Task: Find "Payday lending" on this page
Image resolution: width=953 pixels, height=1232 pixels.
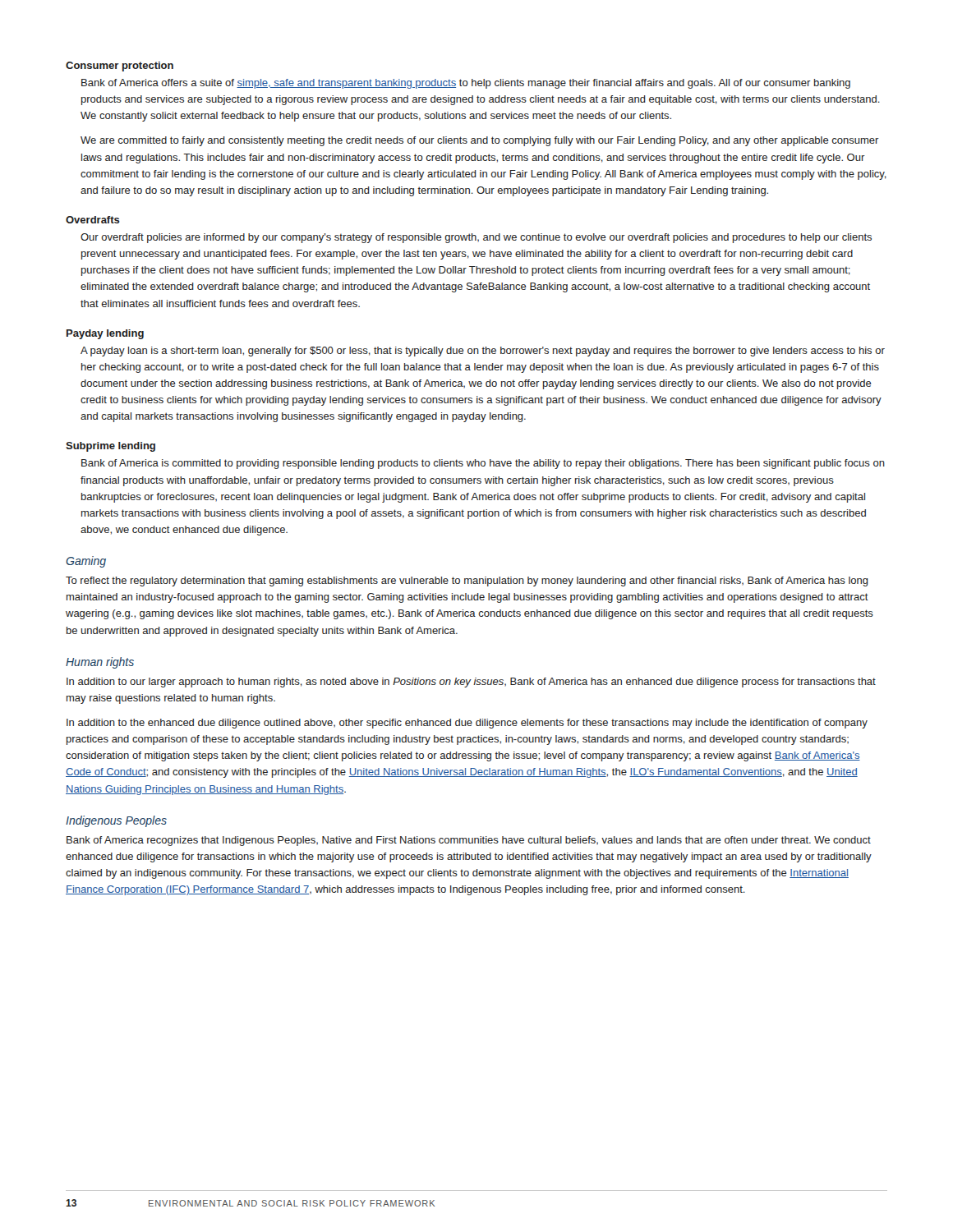Action: click(105, 333)
